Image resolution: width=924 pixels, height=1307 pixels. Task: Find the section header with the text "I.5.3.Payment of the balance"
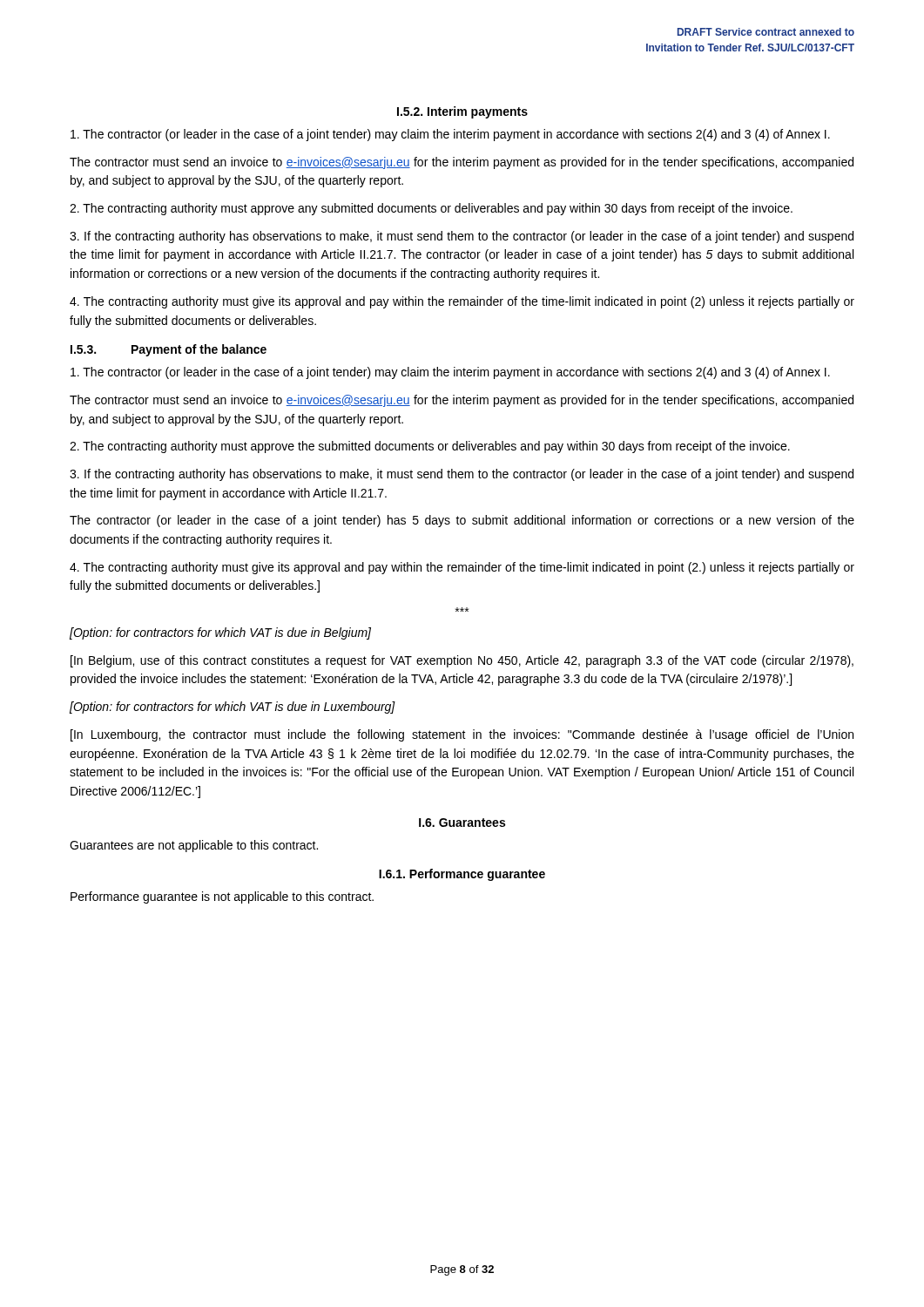click(168, 350)
